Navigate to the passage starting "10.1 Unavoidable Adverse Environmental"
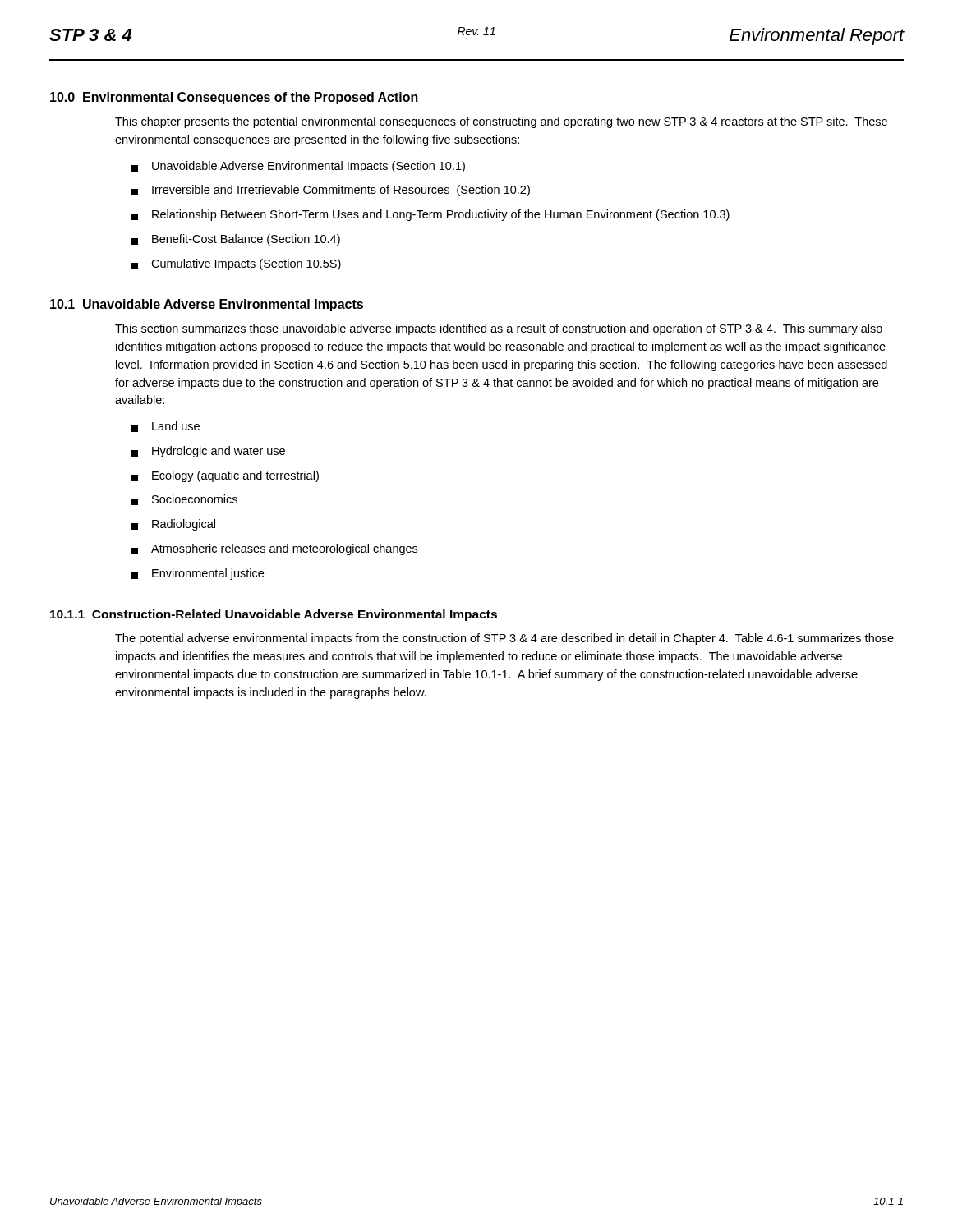This screenshot has width=953, height=1232. point(206,304)
